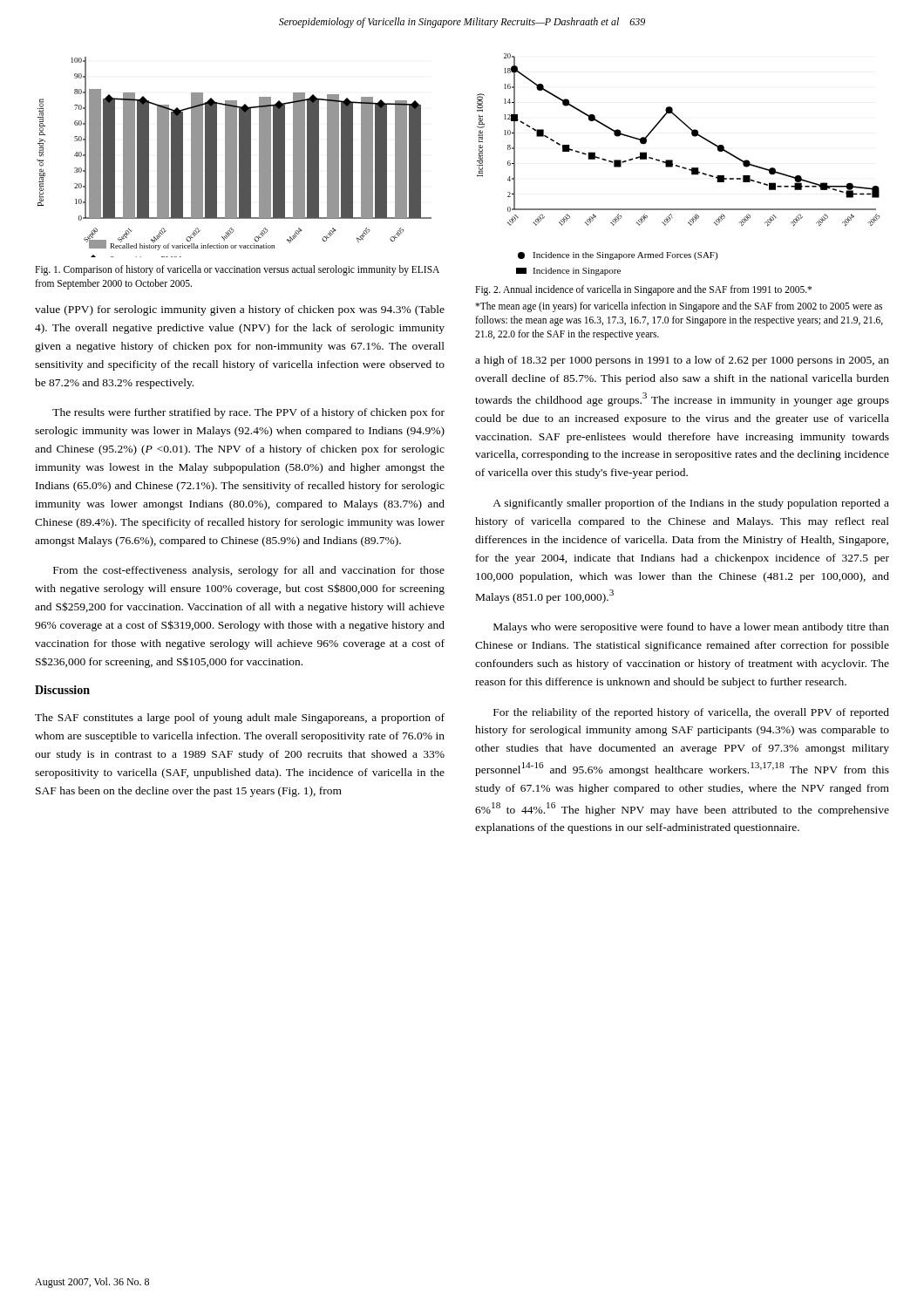The image size is (924, 1308).
Task: Navigate to the text starting "Fig. 2. Annual incidence of"
Action: (644, 289)
